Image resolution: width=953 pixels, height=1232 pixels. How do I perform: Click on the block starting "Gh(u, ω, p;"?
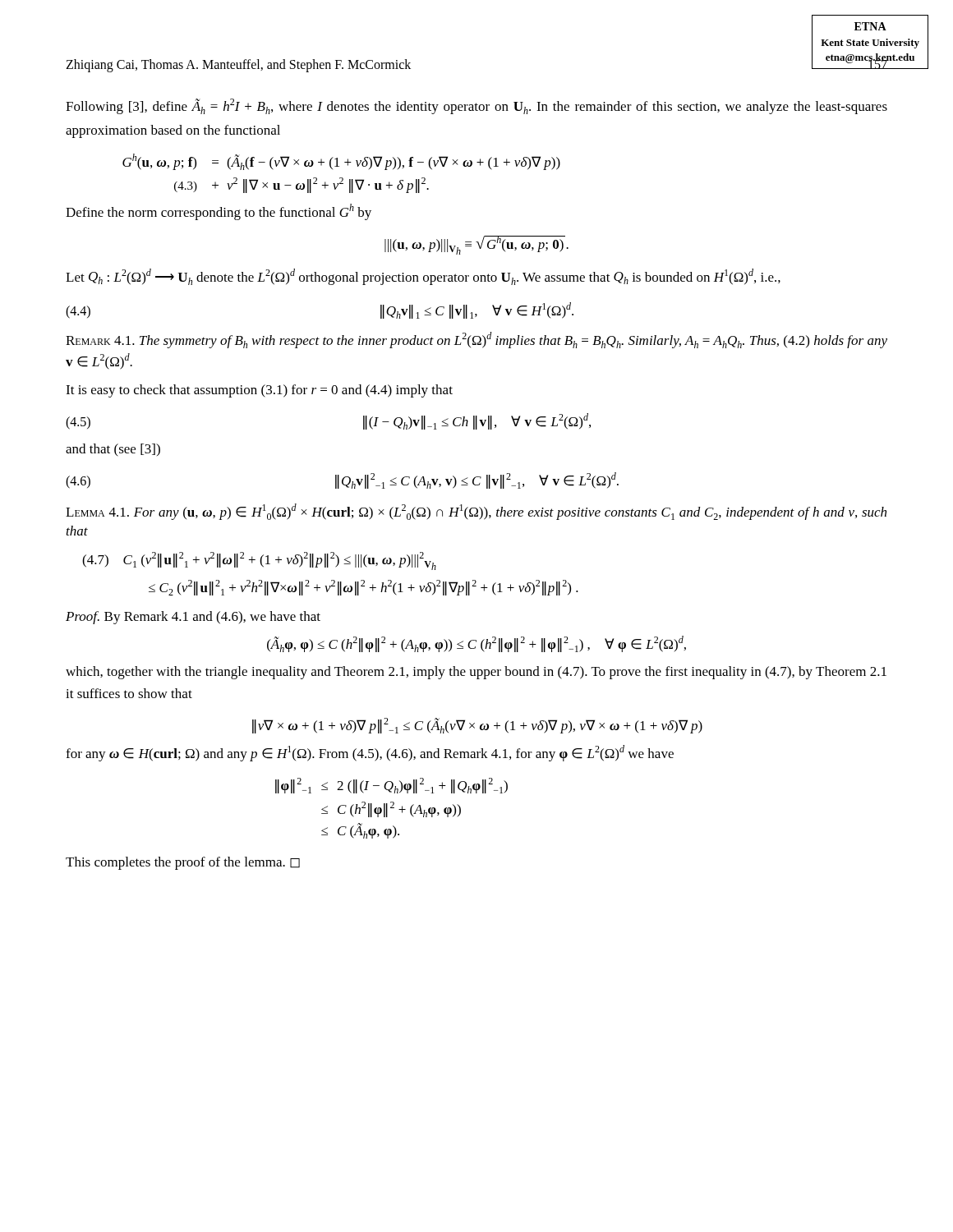click(476, 173)
